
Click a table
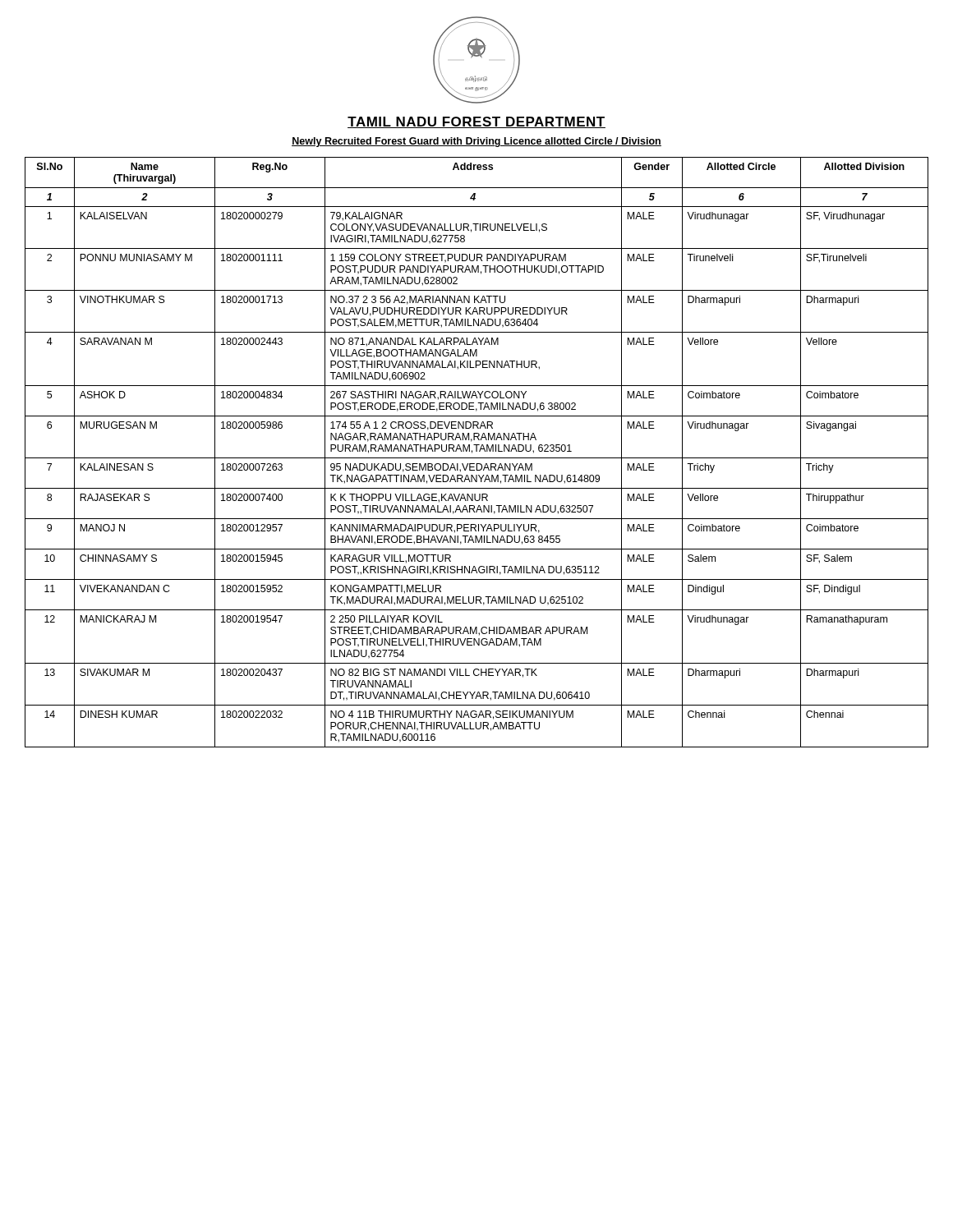pyautogui.click(x=476, y=452)
